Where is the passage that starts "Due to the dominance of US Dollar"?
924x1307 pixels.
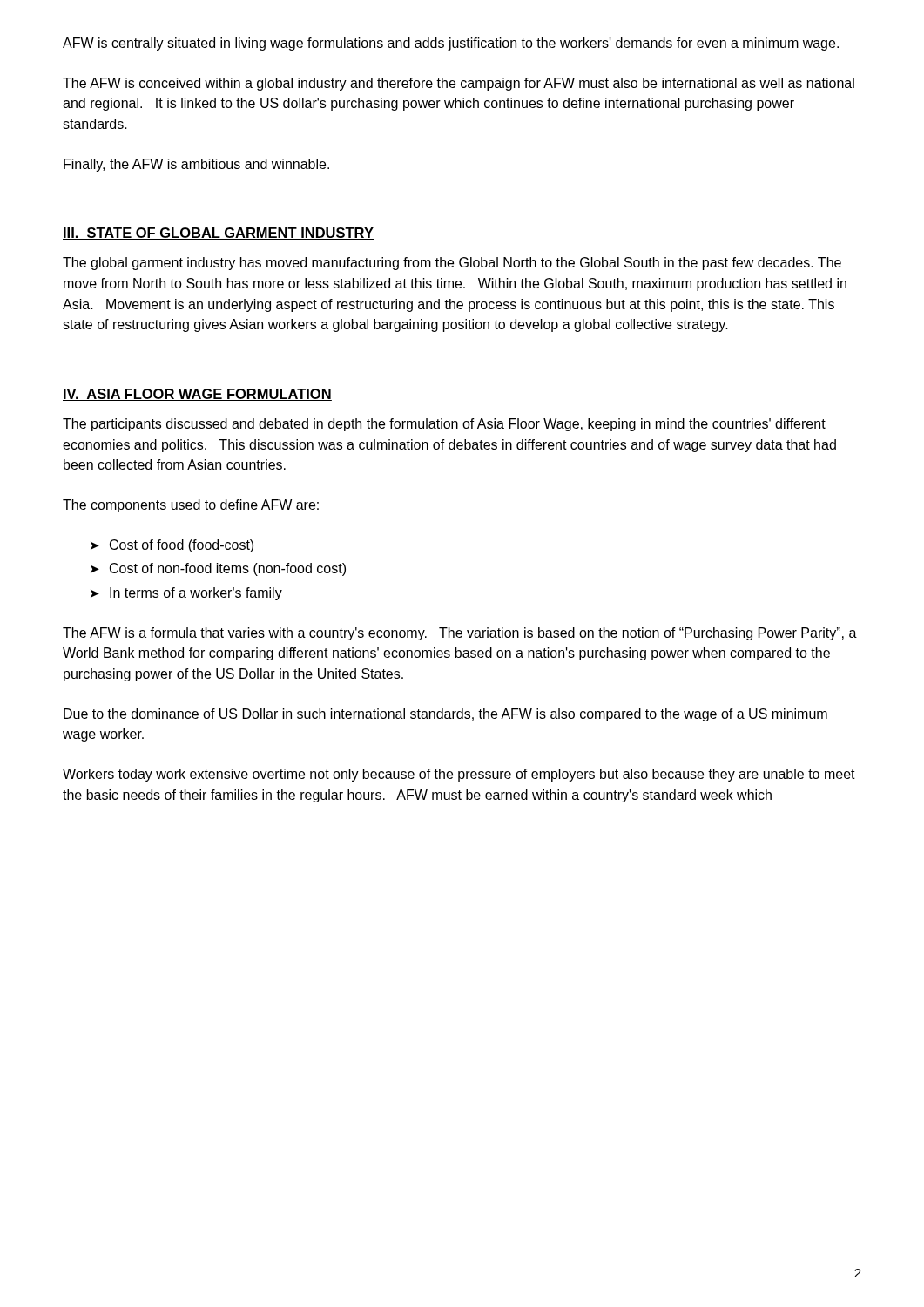445,724
